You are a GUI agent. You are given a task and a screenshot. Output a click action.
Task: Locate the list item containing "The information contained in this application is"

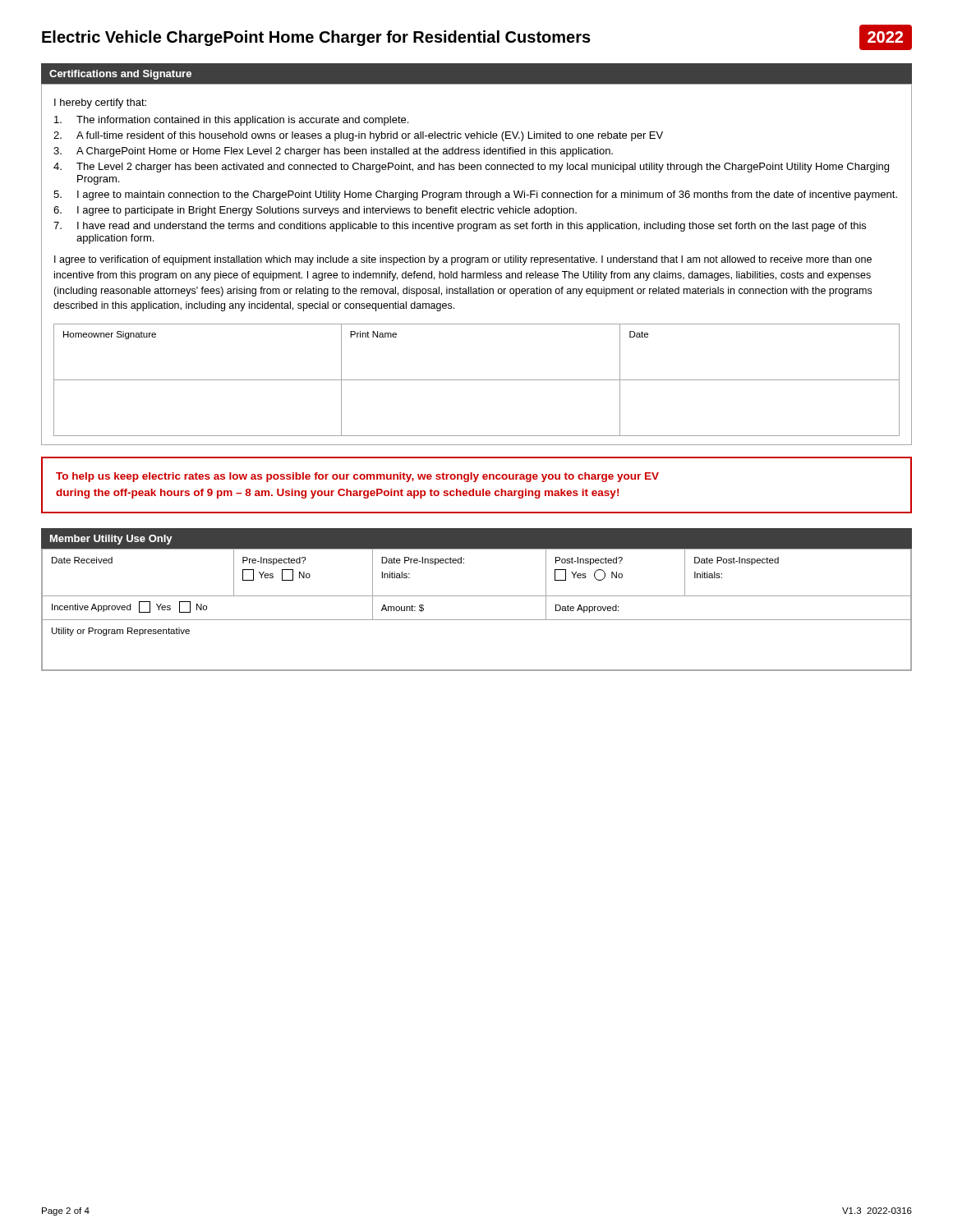click(x=231, y=120)
